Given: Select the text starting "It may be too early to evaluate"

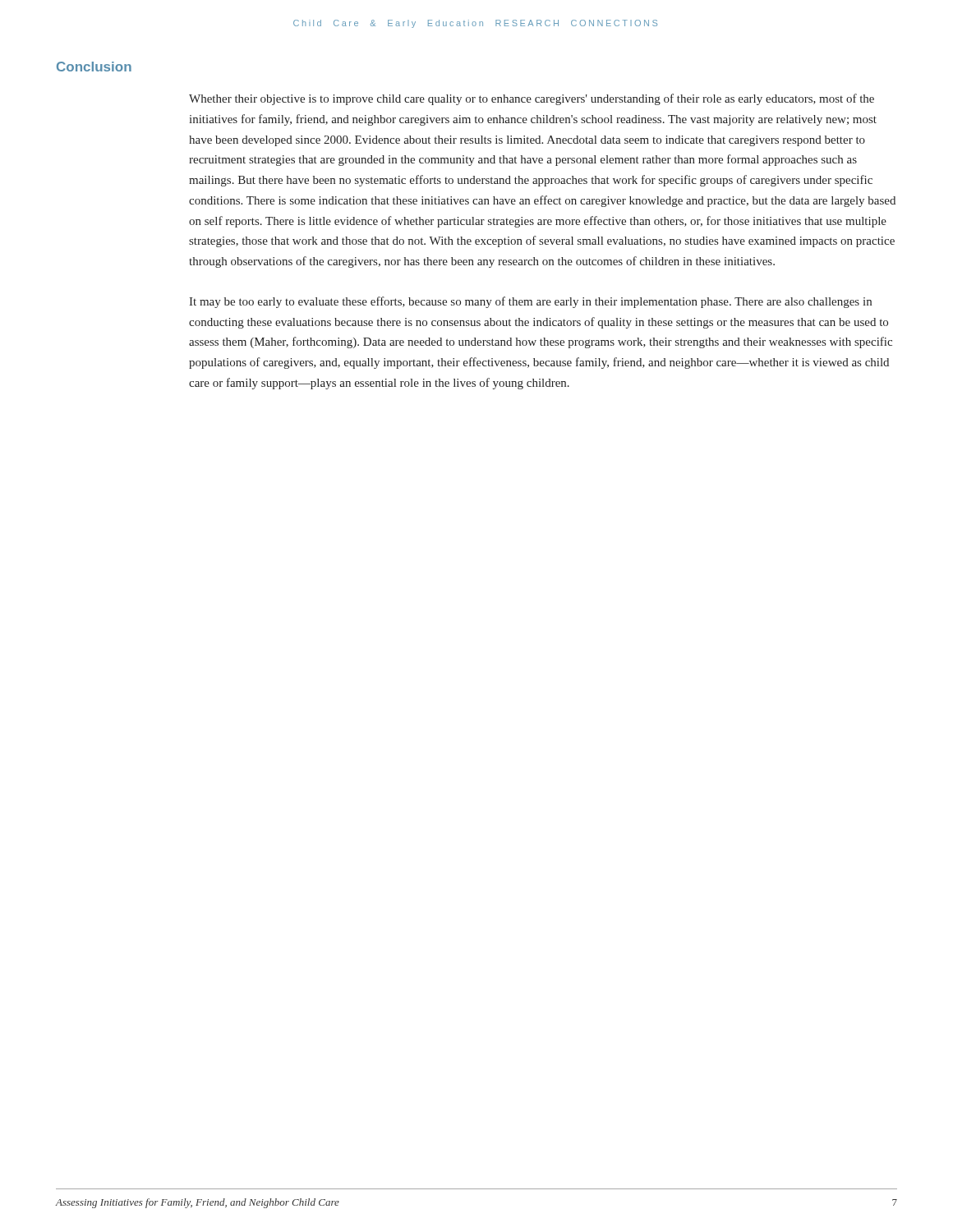Looking at the screenshot, I should [x=541, y=342].
